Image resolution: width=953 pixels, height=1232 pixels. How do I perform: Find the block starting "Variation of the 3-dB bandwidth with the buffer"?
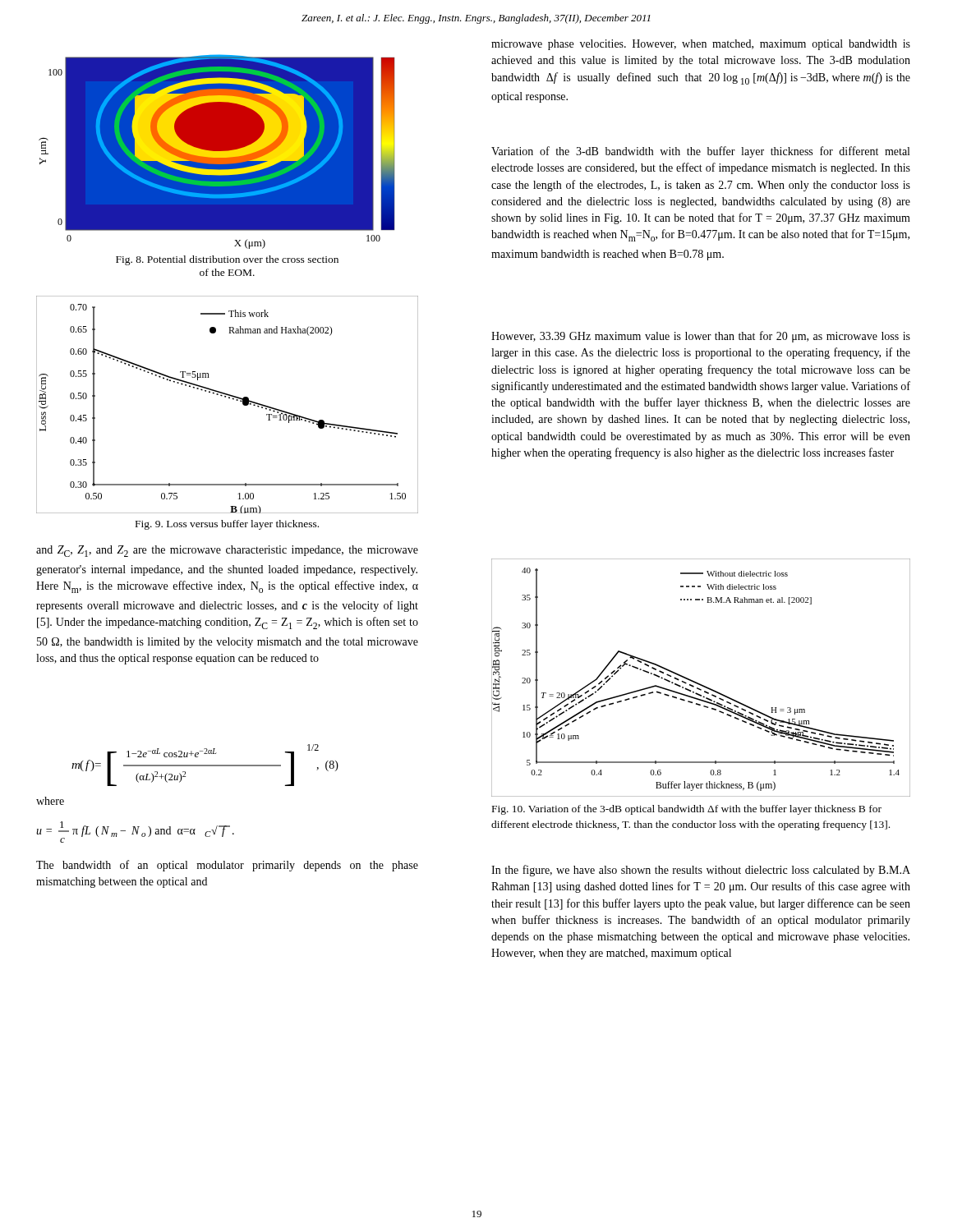tap(701, 203)
